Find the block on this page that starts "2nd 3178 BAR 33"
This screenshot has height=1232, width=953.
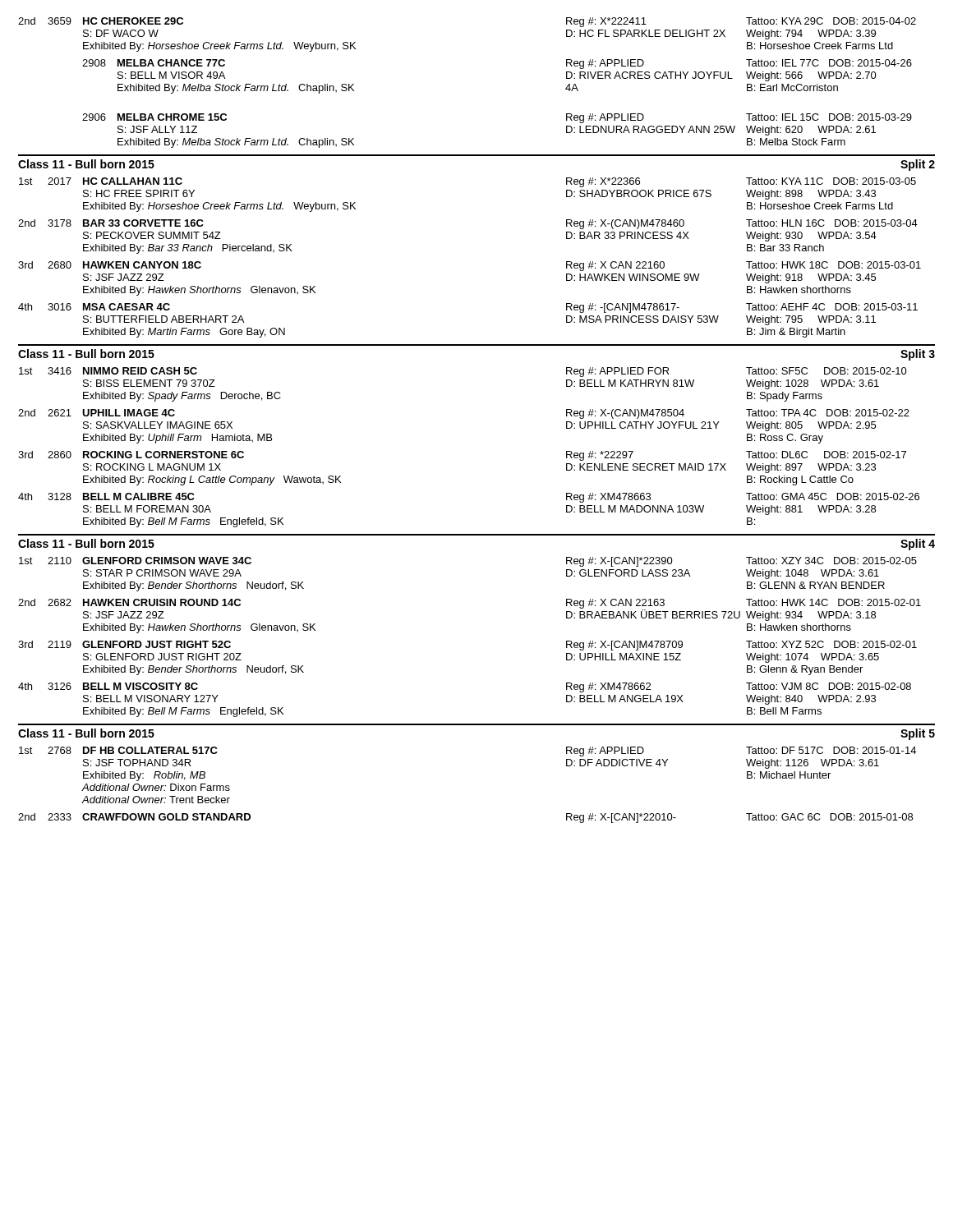coord(56,224)
